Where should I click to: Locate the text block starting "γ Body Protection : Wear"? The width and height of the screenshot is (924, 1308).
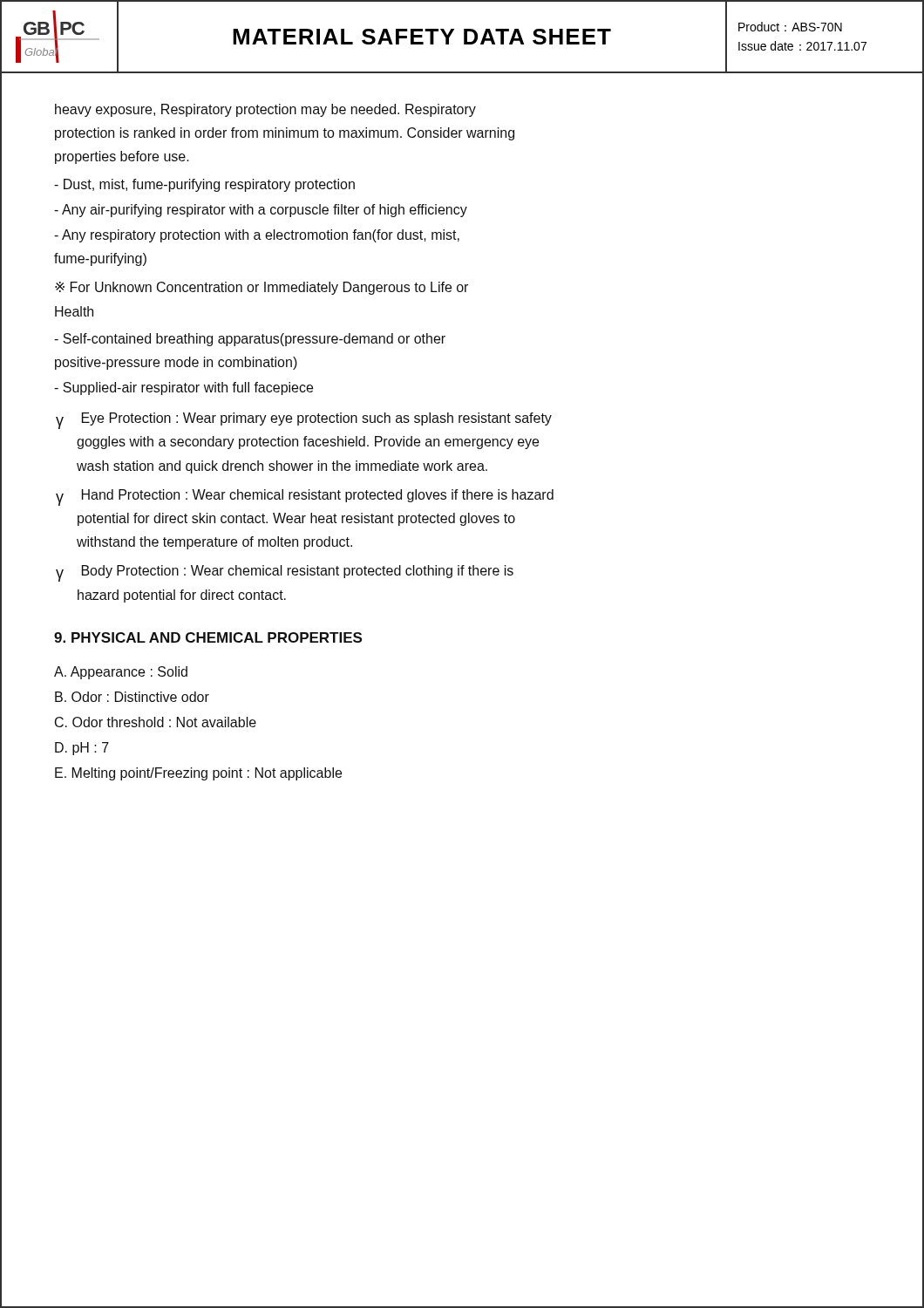(x=284, y=582)
